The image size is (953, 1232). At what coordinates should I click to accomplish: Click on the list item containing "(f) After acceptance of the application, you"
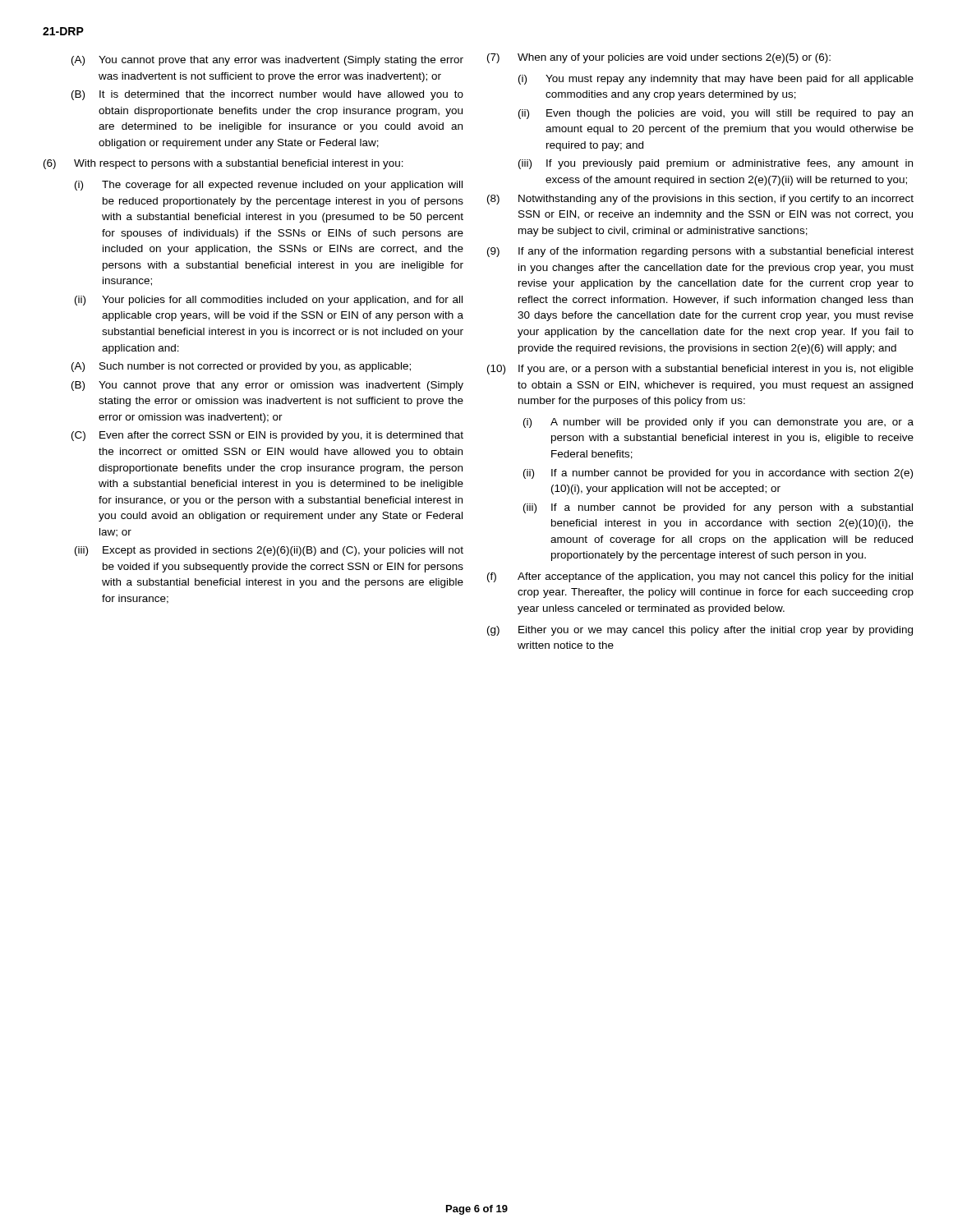[700, 592]
